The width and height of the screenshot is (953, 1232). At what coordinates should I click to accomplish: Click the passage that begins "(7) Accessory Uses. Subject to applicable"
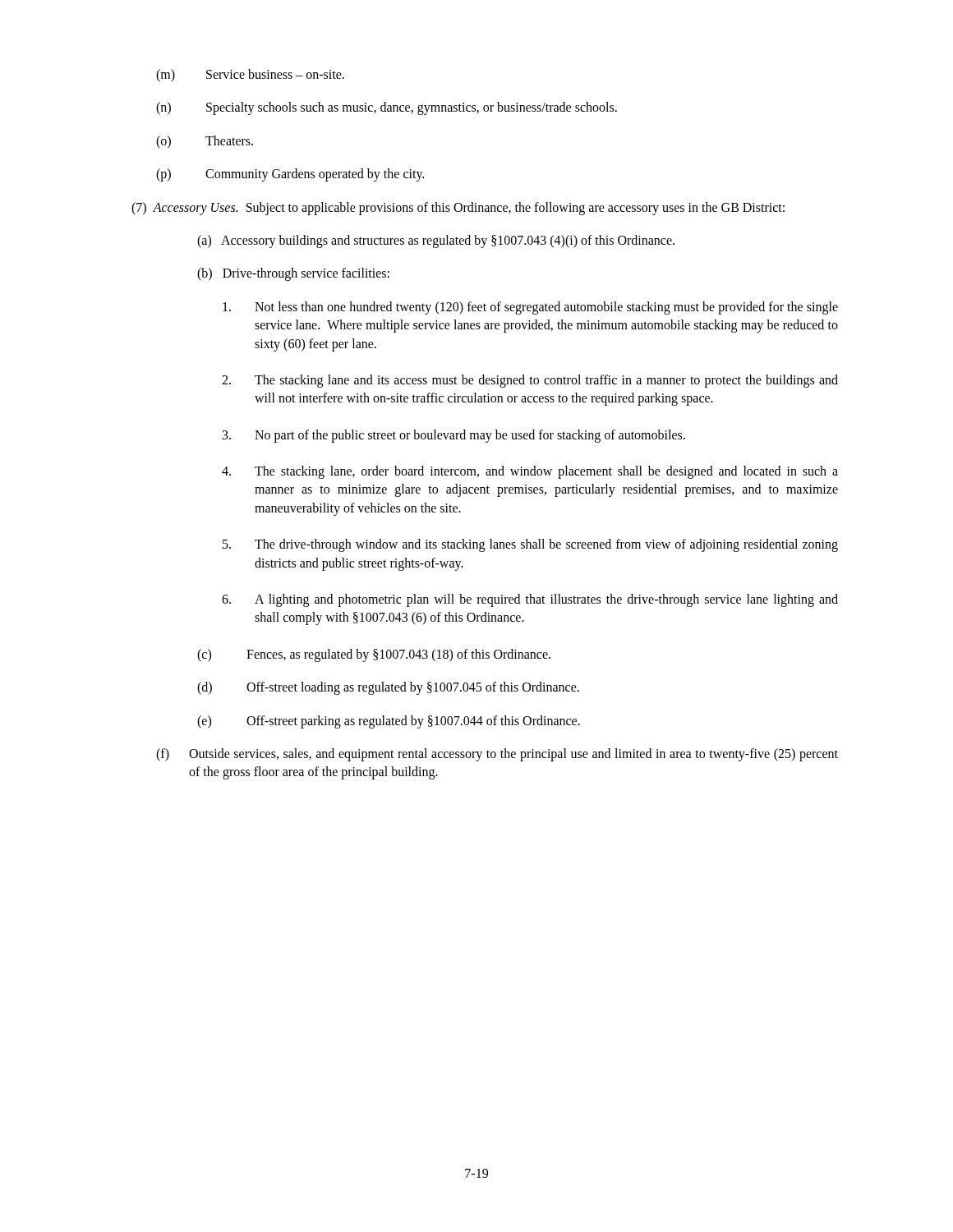coord(450,207)
